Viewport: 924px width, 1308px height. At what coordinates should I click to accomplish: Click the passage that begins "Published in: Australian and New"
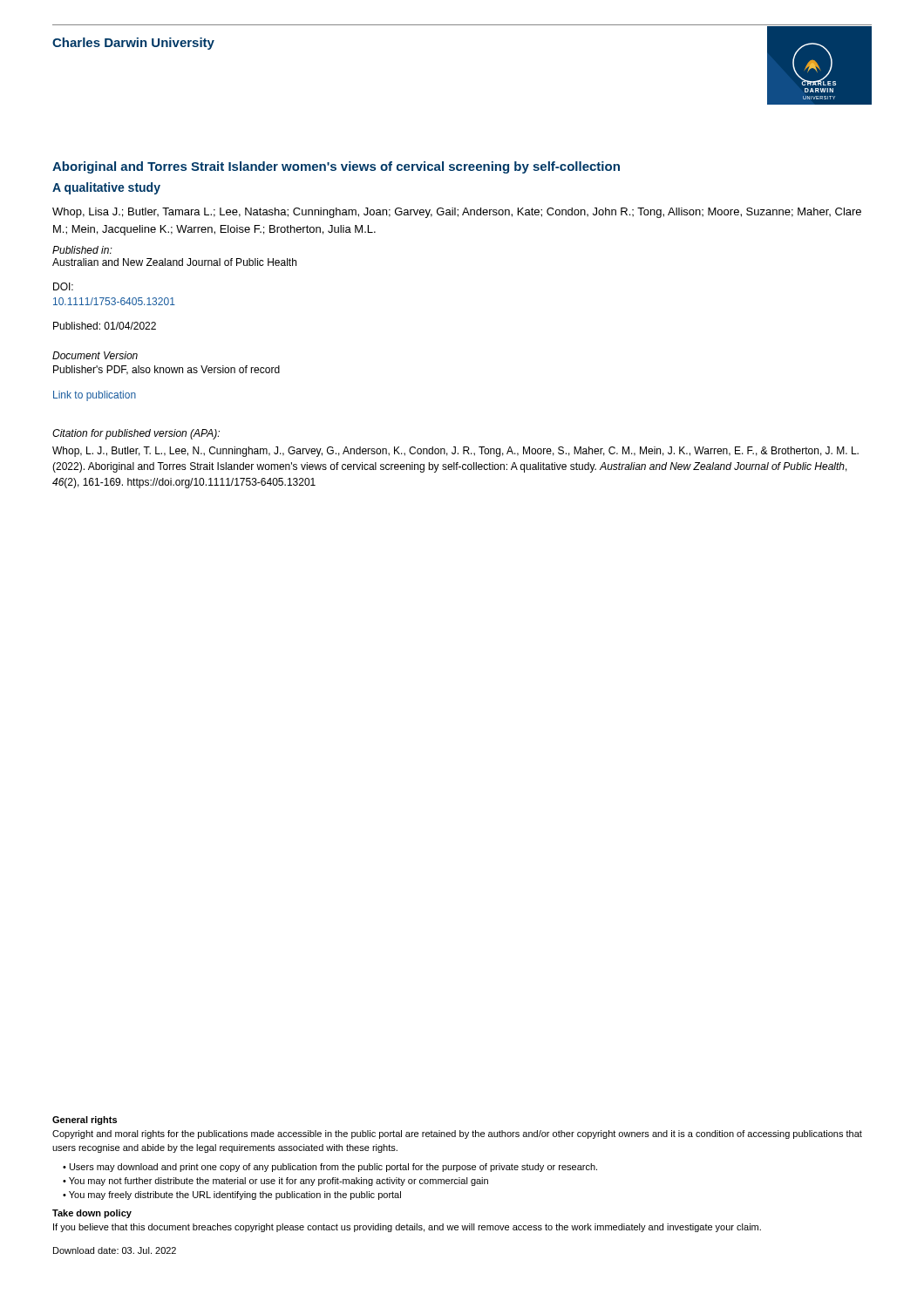82,250
